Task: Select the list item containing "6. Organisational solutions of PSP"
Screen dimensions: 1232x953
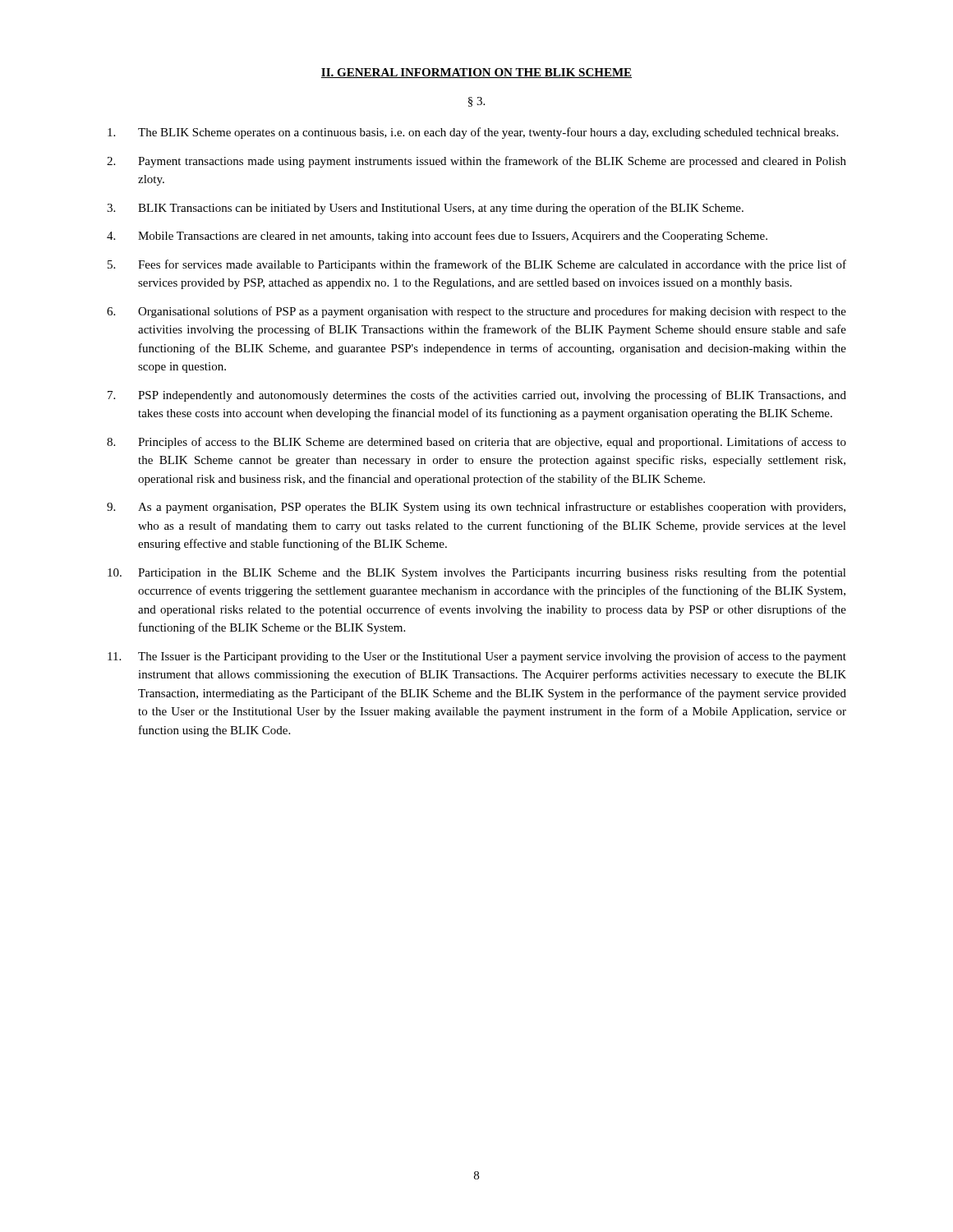Action: [x=476, y=339]
